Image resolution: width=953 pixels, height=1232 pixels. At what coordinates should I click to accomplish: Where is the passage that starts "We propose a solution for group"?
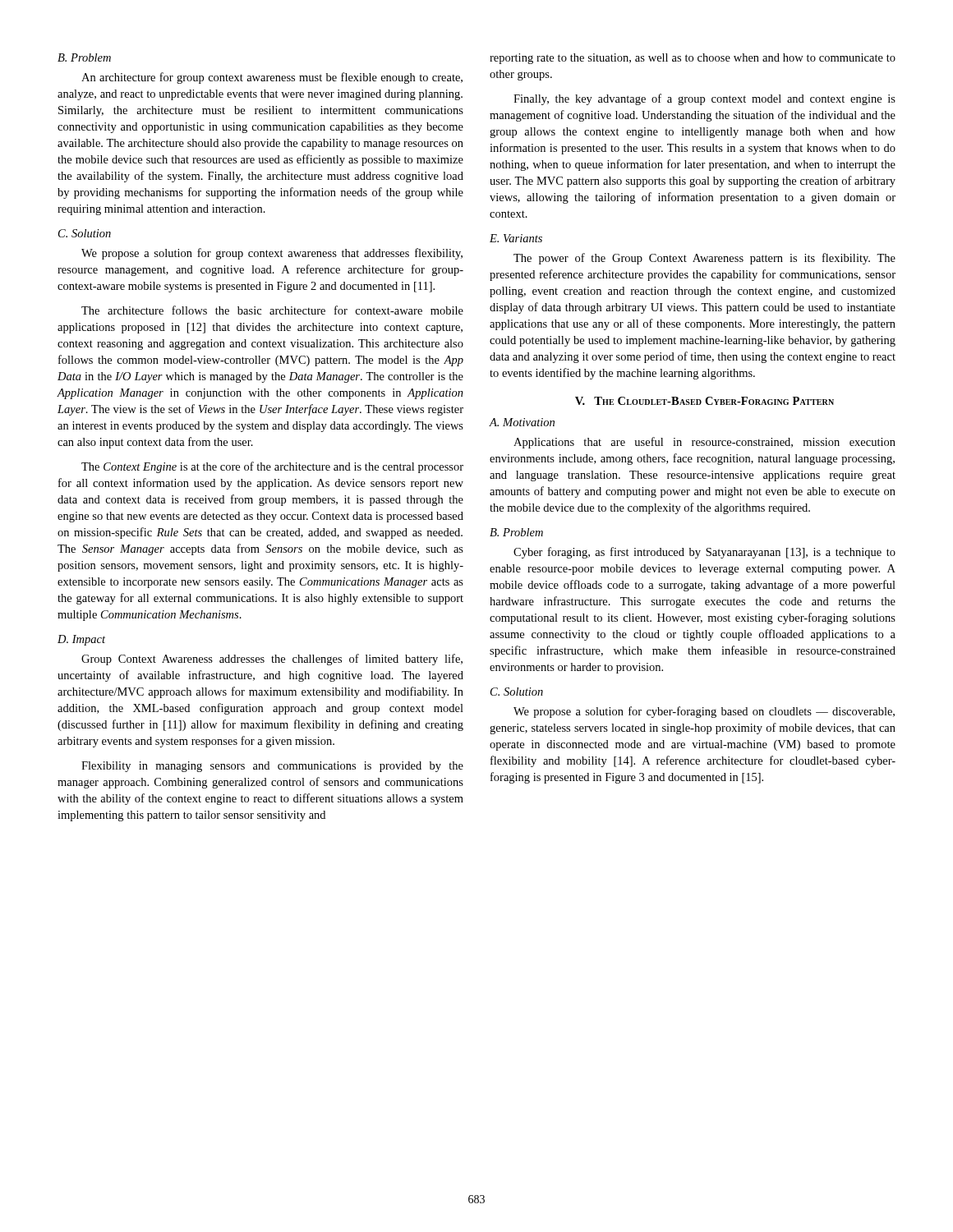tap(260, 269)
